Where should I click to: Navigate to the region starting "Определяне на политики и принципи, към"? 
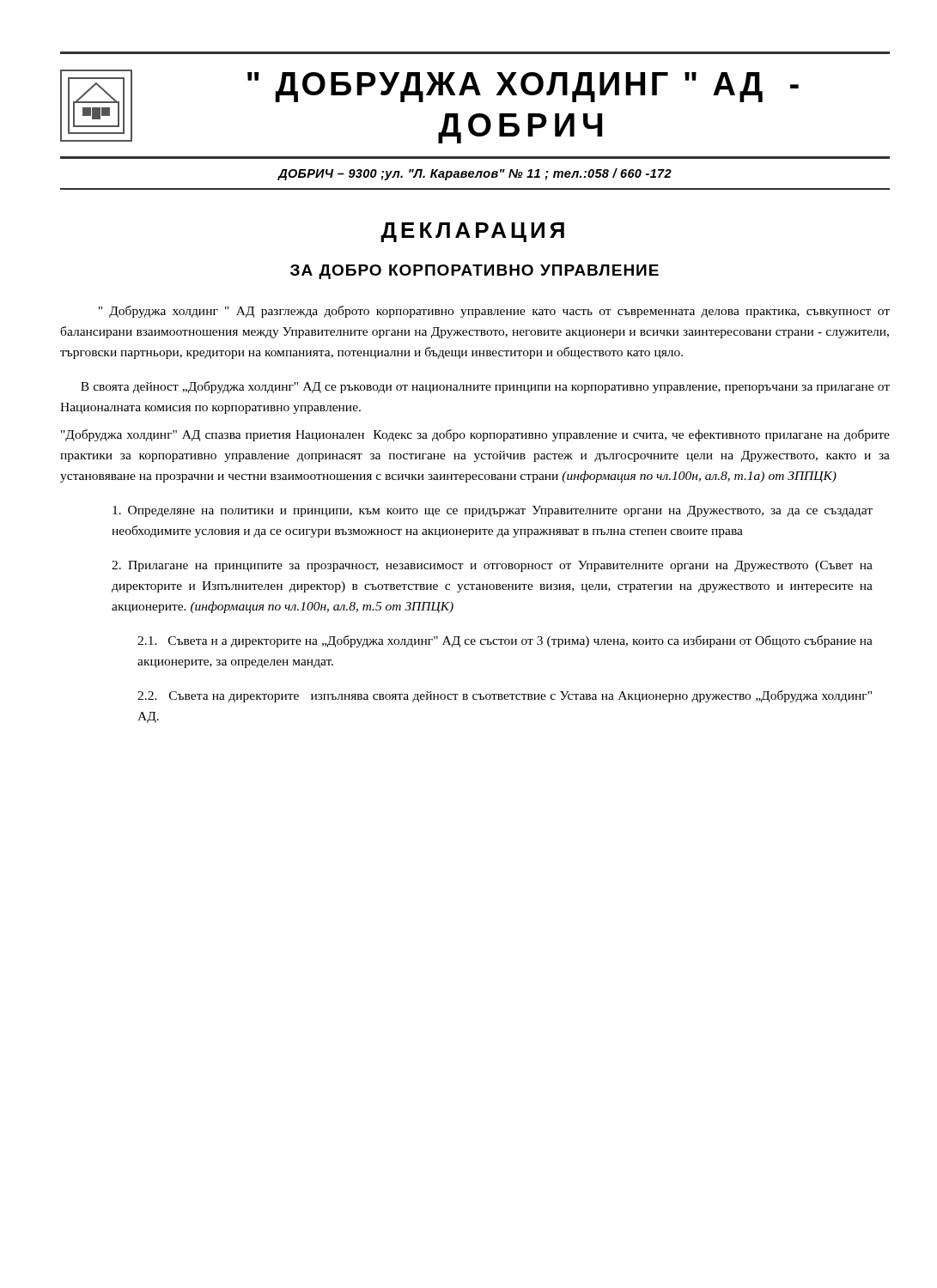492,520
